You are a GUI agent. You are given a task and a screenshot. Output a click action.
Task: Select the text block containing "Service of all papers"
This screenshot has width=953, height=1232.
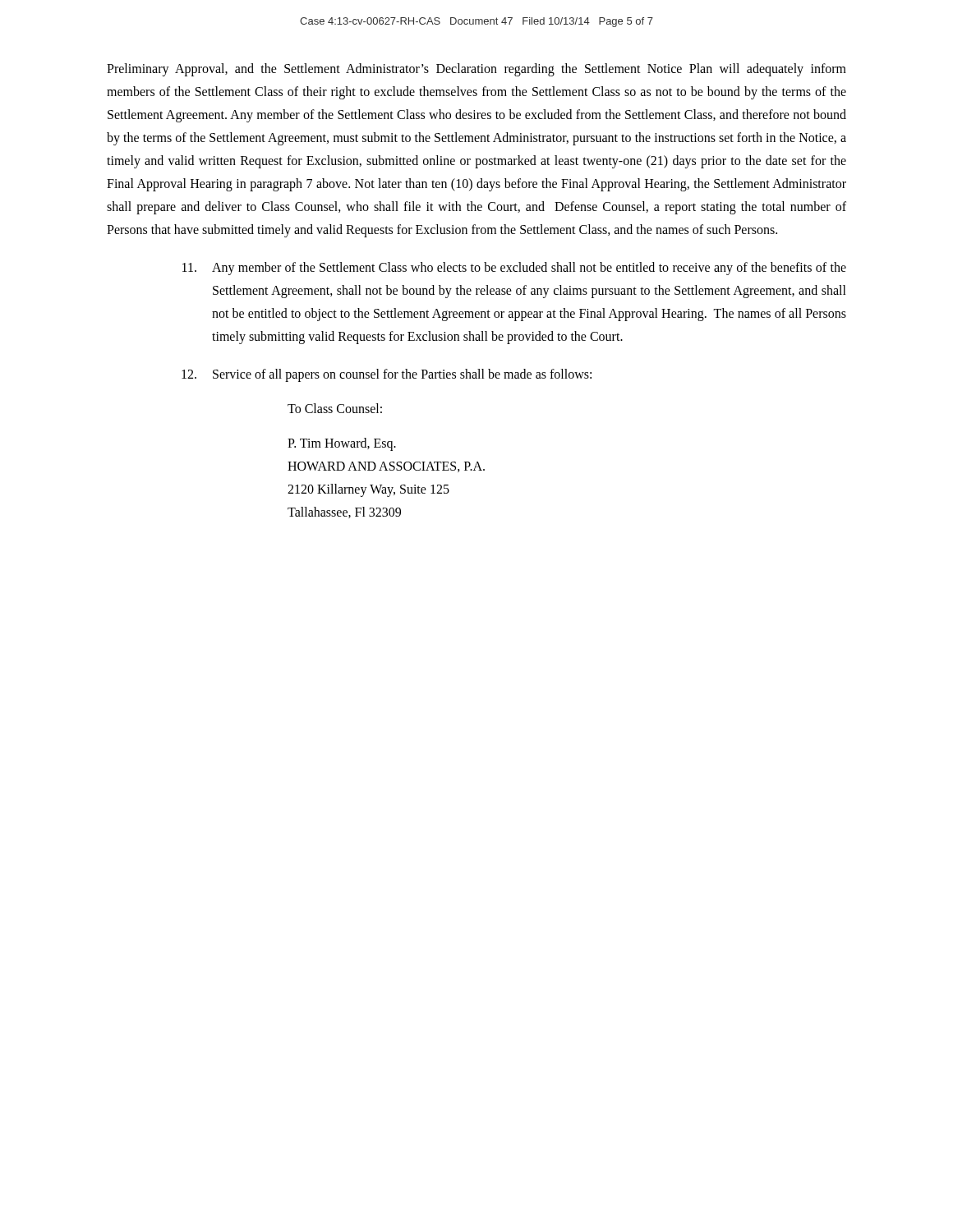[476, 375]
